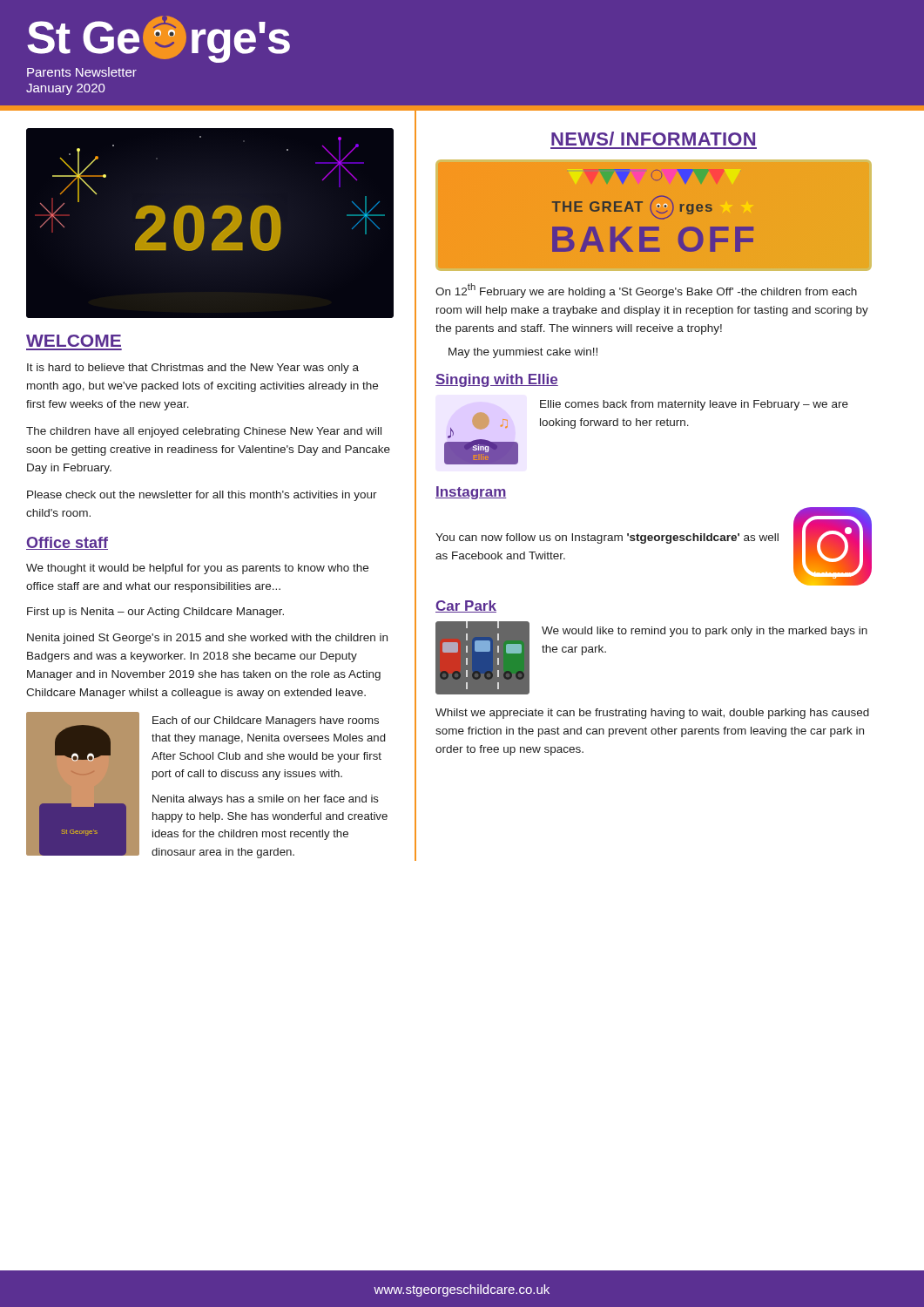Viewport: 924px width, 1307px height.
Task: Click on the element starting "You can now follow"
Action: pos(607,546)
